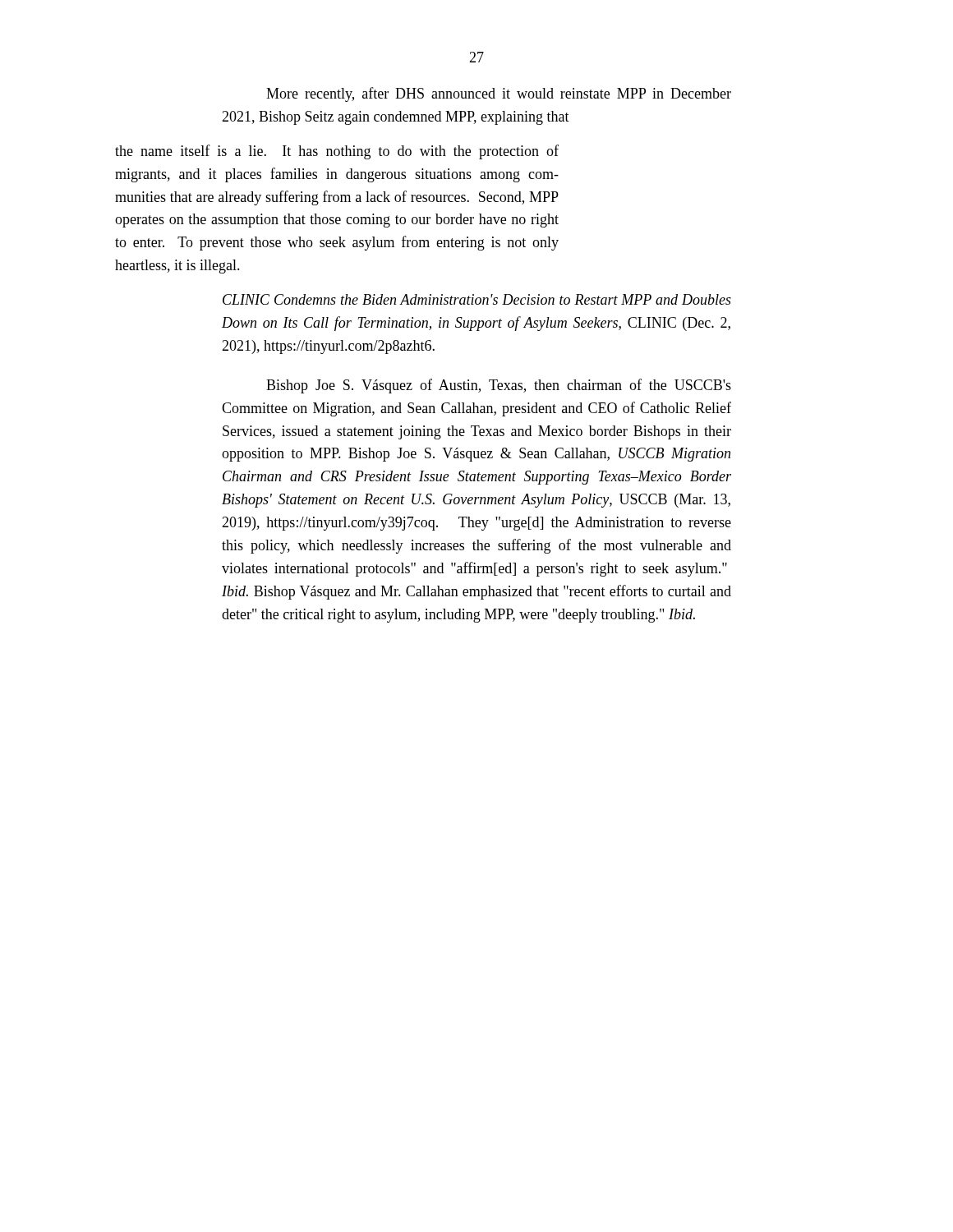This screenshot has width=953, height=1232.
Task: Find the text block that says "the name itself is a lie. It has"
Action: pos(337,208)
